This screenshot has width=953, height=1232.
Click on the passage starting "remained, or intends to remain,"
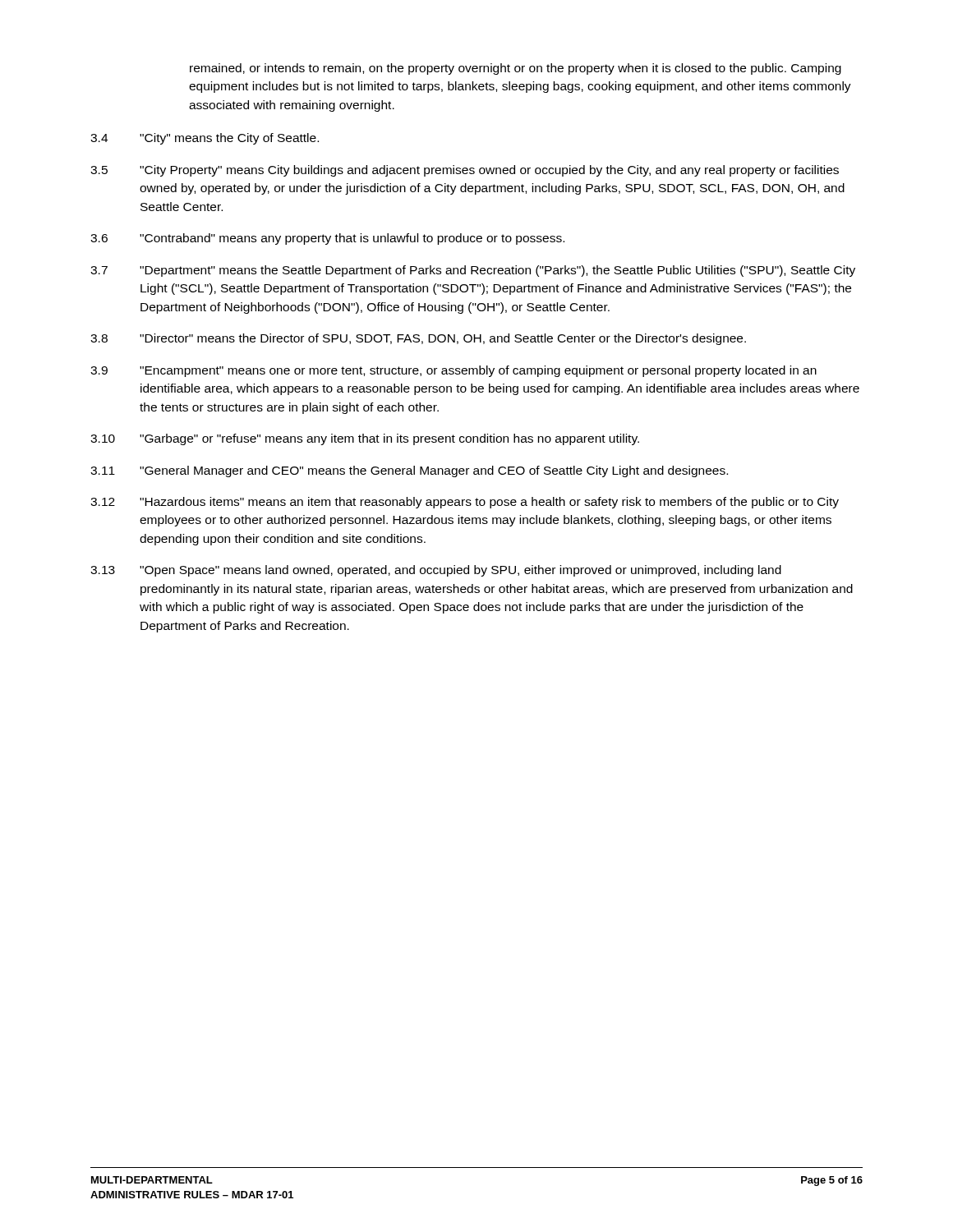pos(520,86)
